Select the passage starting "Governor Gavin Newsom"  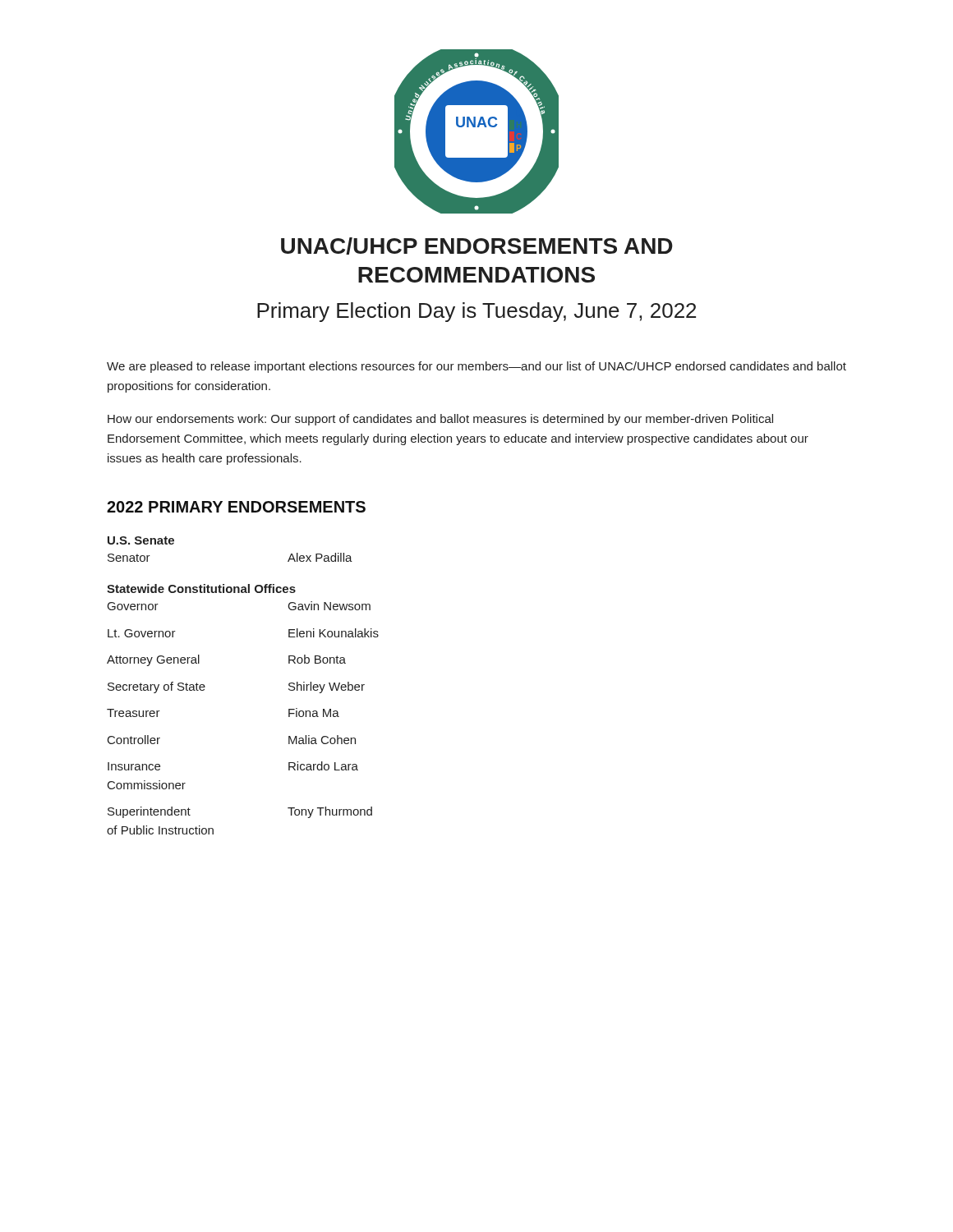pos(125,606)
